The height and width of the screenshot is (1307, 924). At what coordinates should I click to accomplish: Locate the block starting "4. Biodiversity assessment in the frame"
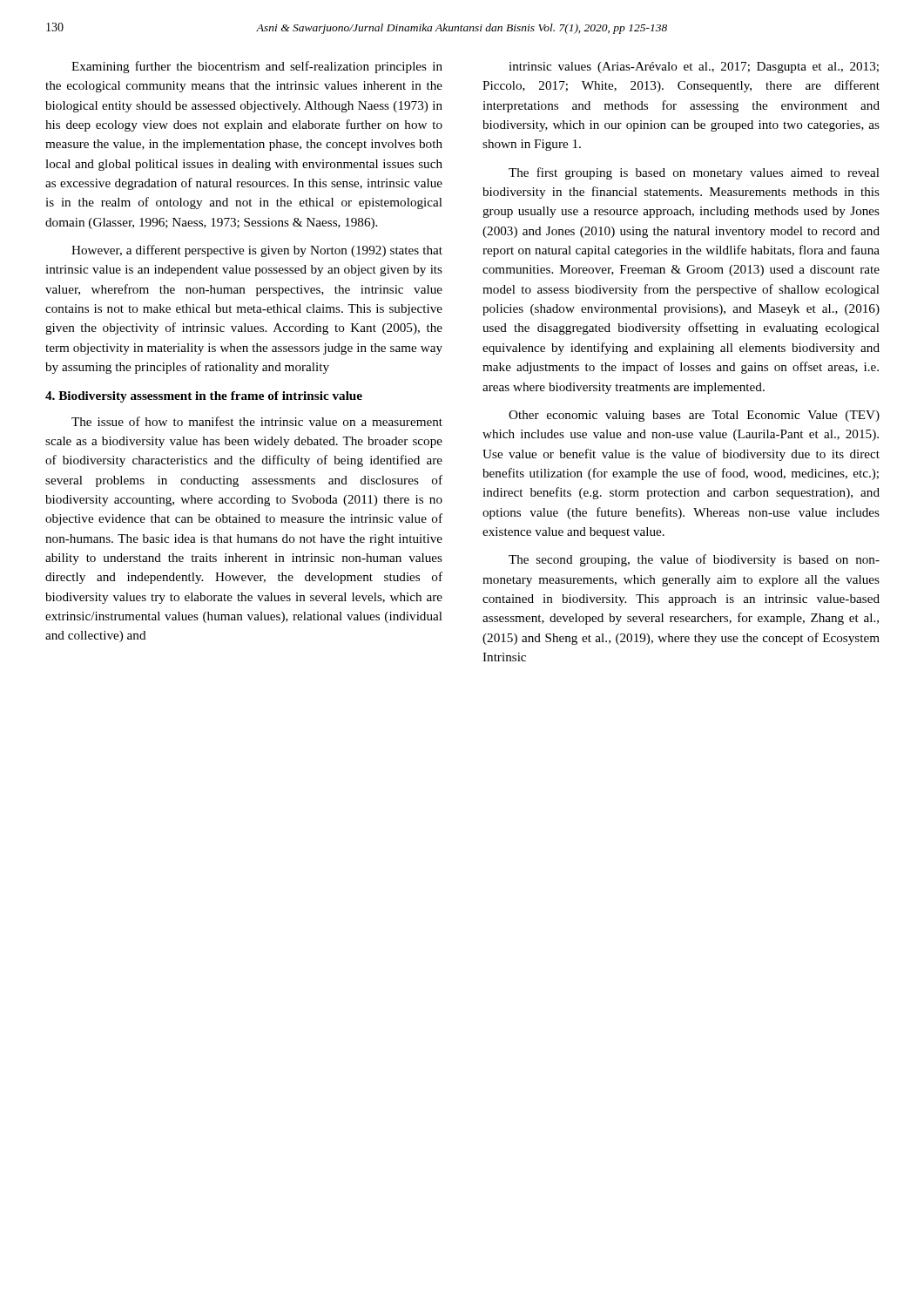click(x=204, y=395)
